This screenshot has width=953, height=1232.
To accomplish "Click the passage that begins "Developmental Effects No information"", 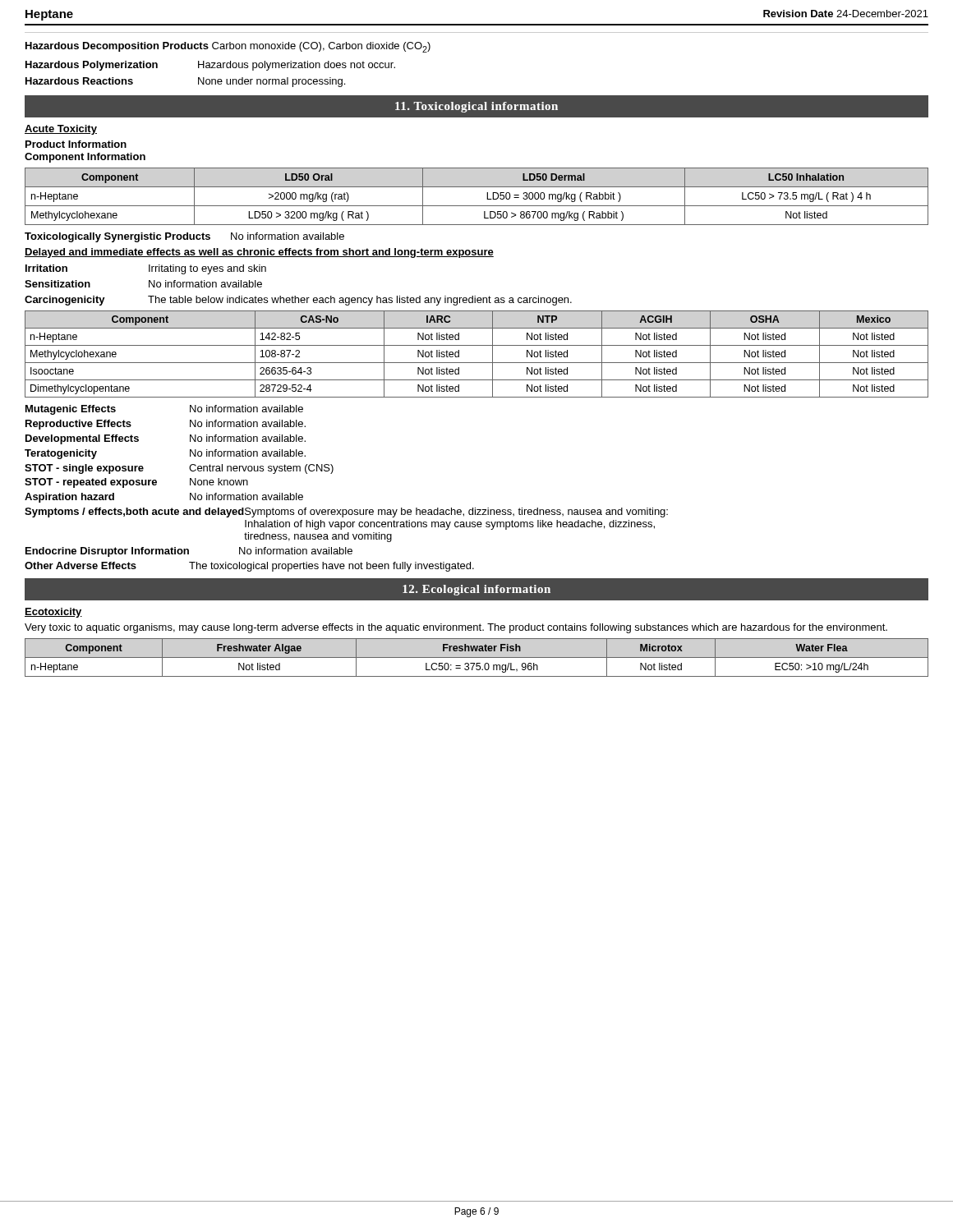I will tap(74, 439).
